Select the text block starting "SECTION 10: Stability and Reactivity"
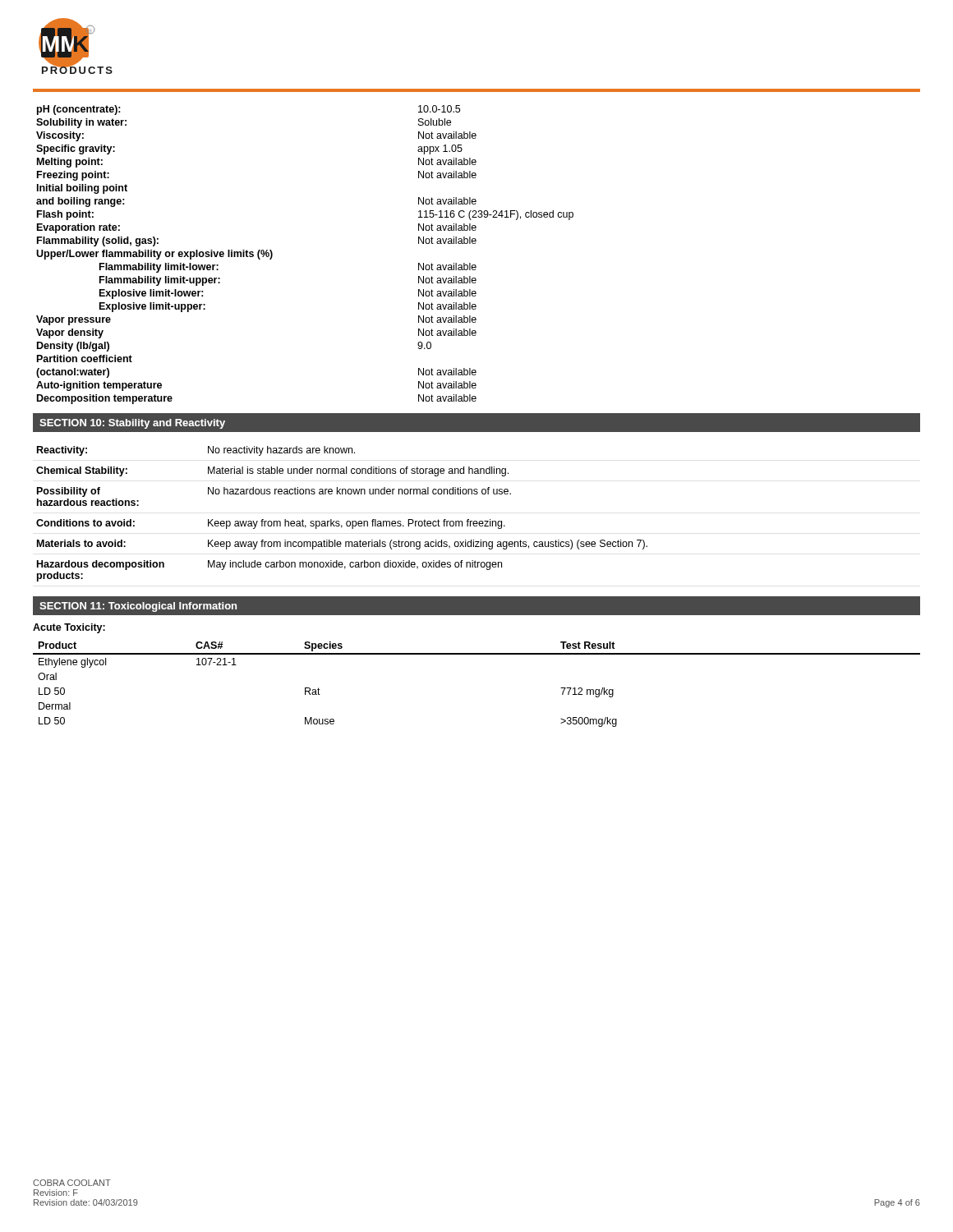The height and width of the screenshot is (1232, 953). pos(476,423)
